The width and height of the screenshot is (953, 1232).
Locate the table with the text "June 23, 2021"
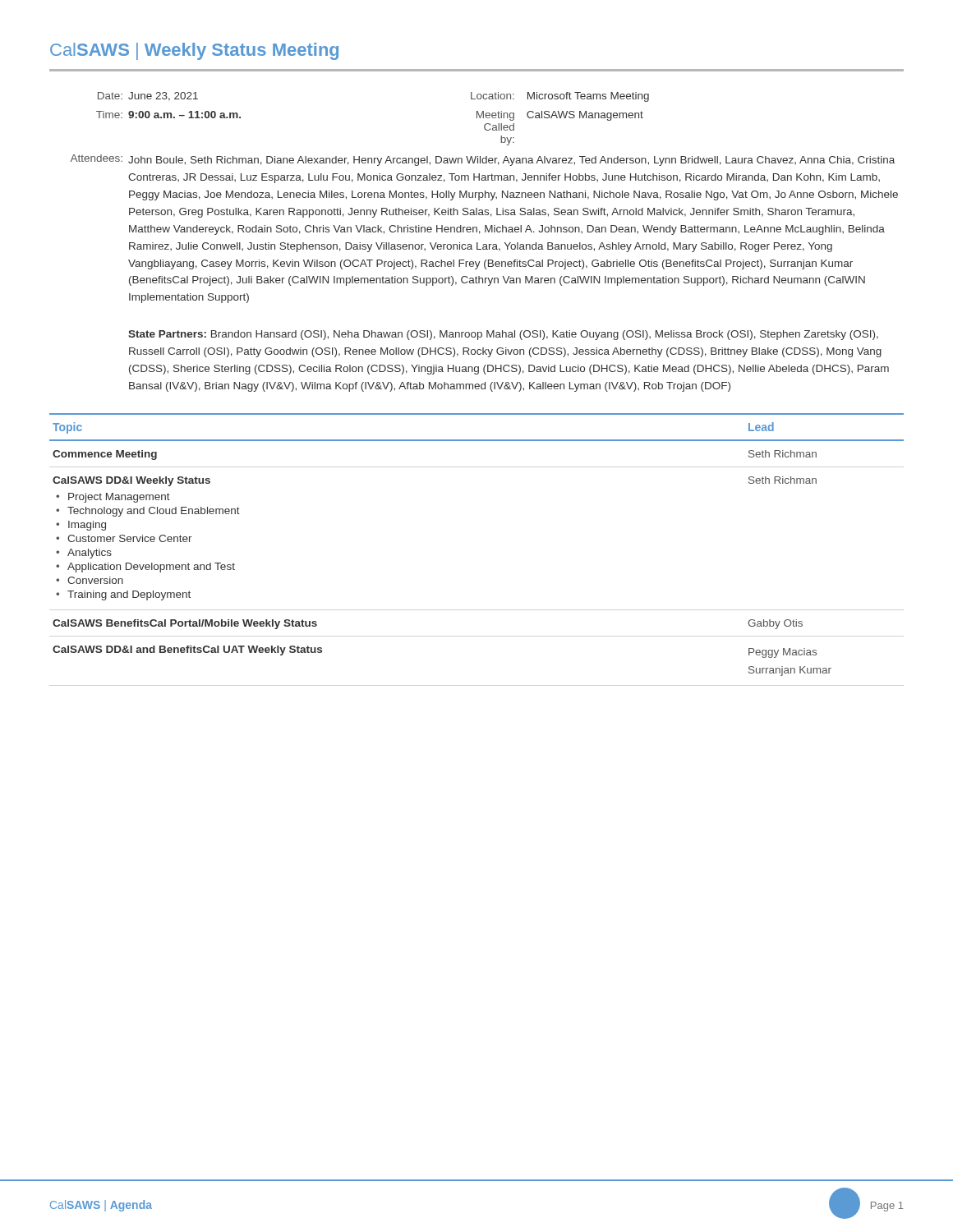pos(476,242)
